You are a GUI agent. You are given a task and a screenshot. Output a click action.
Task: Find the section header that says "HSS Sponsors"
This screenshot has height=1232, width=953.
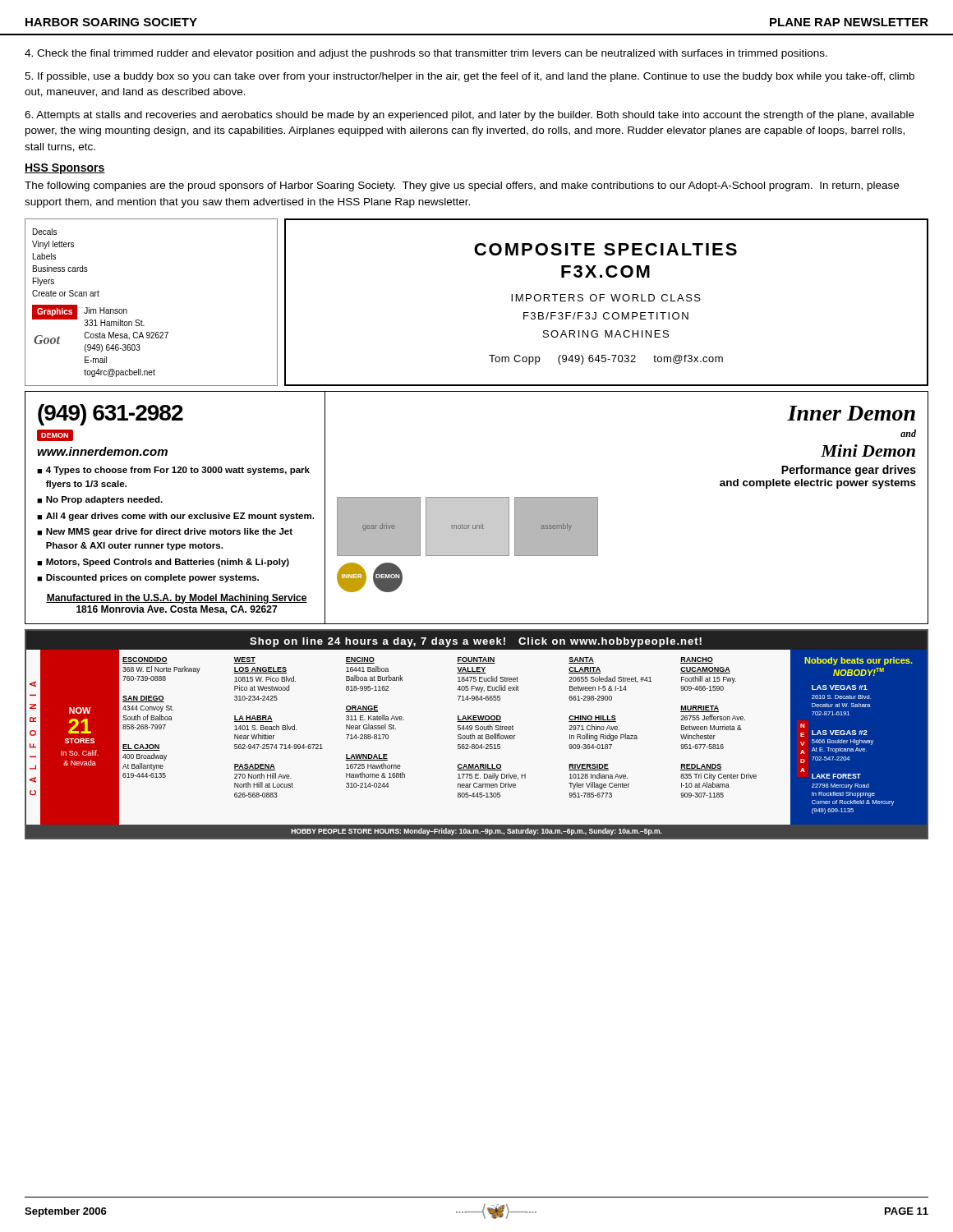tap(65, 168)
